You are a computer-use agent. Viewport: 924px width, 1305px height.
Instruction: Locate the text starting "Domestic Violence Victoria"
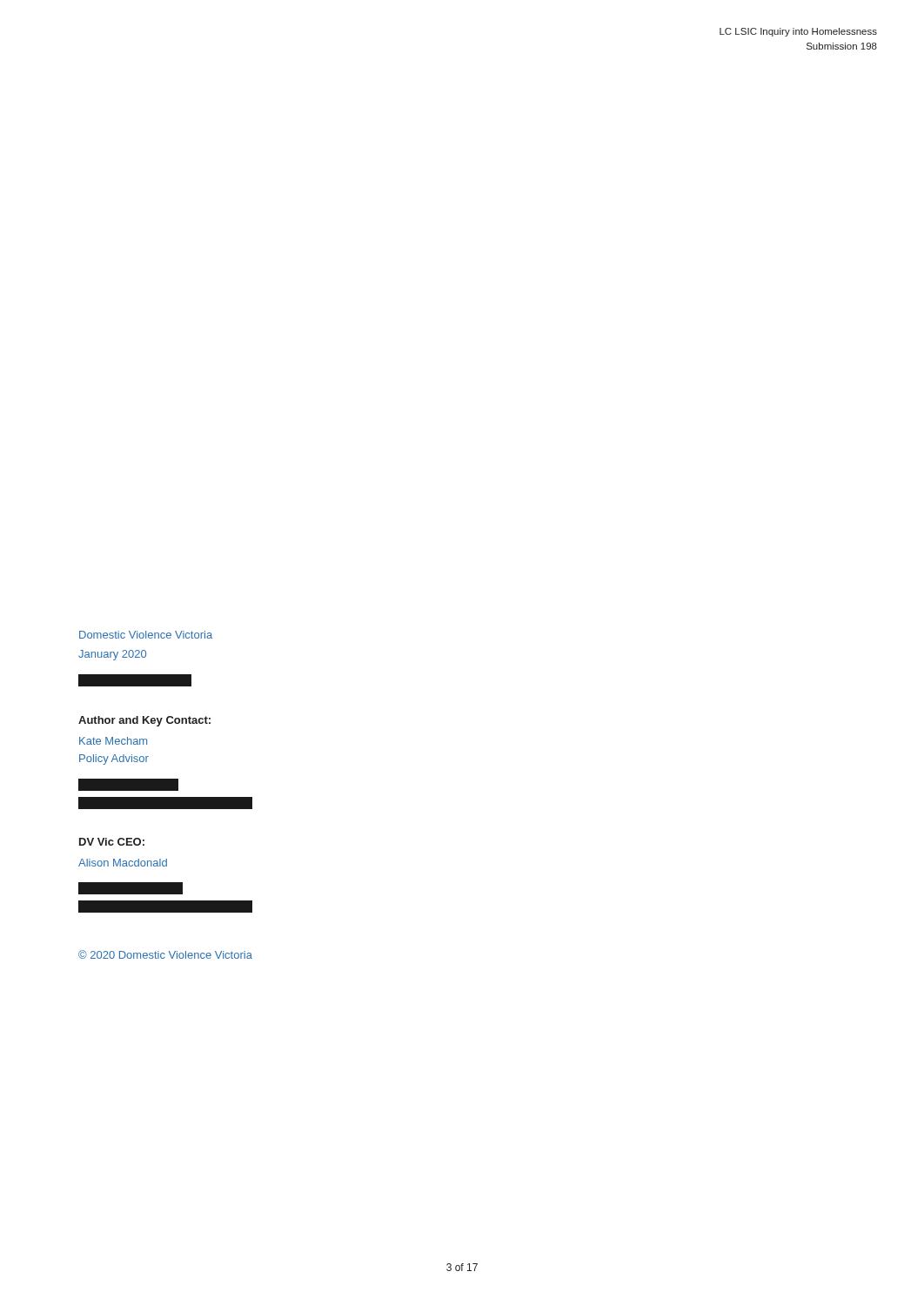(145, 635)
